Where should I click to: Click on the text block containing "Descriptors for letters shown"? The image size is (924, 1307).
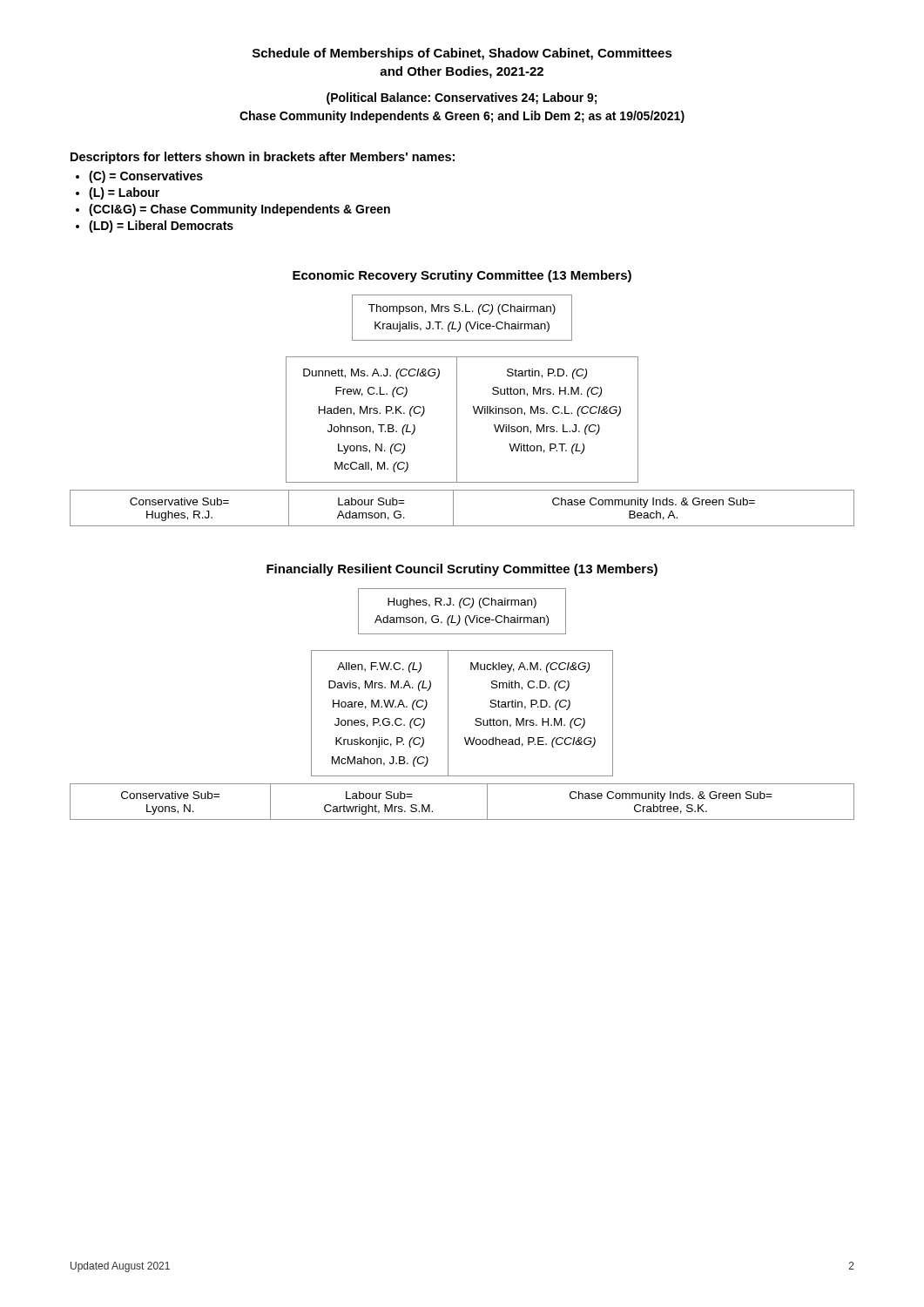click(263, 158)
